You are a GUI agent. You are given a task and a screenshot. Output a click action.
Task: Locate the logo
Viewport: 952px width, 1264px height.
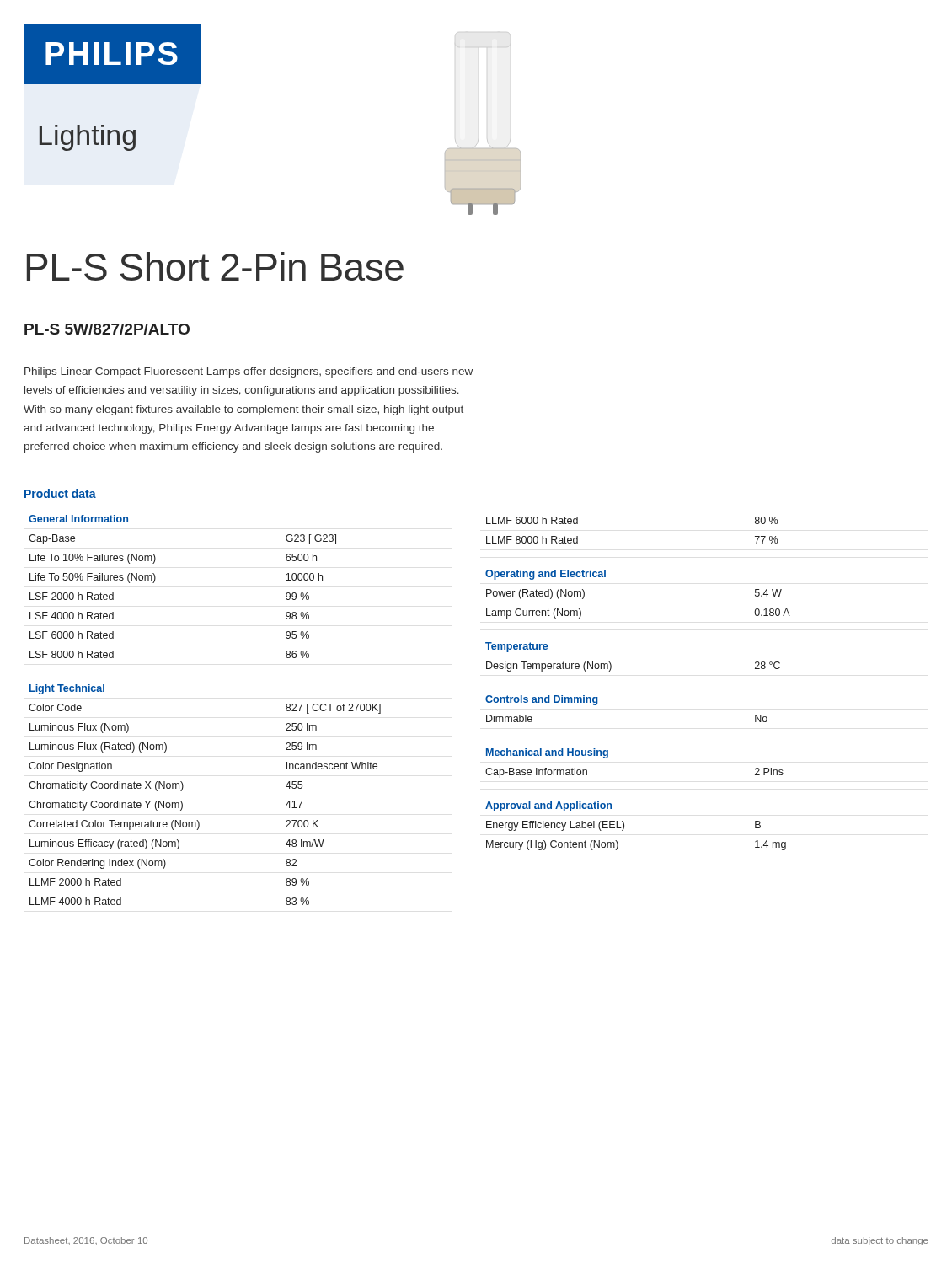(133, 112)
